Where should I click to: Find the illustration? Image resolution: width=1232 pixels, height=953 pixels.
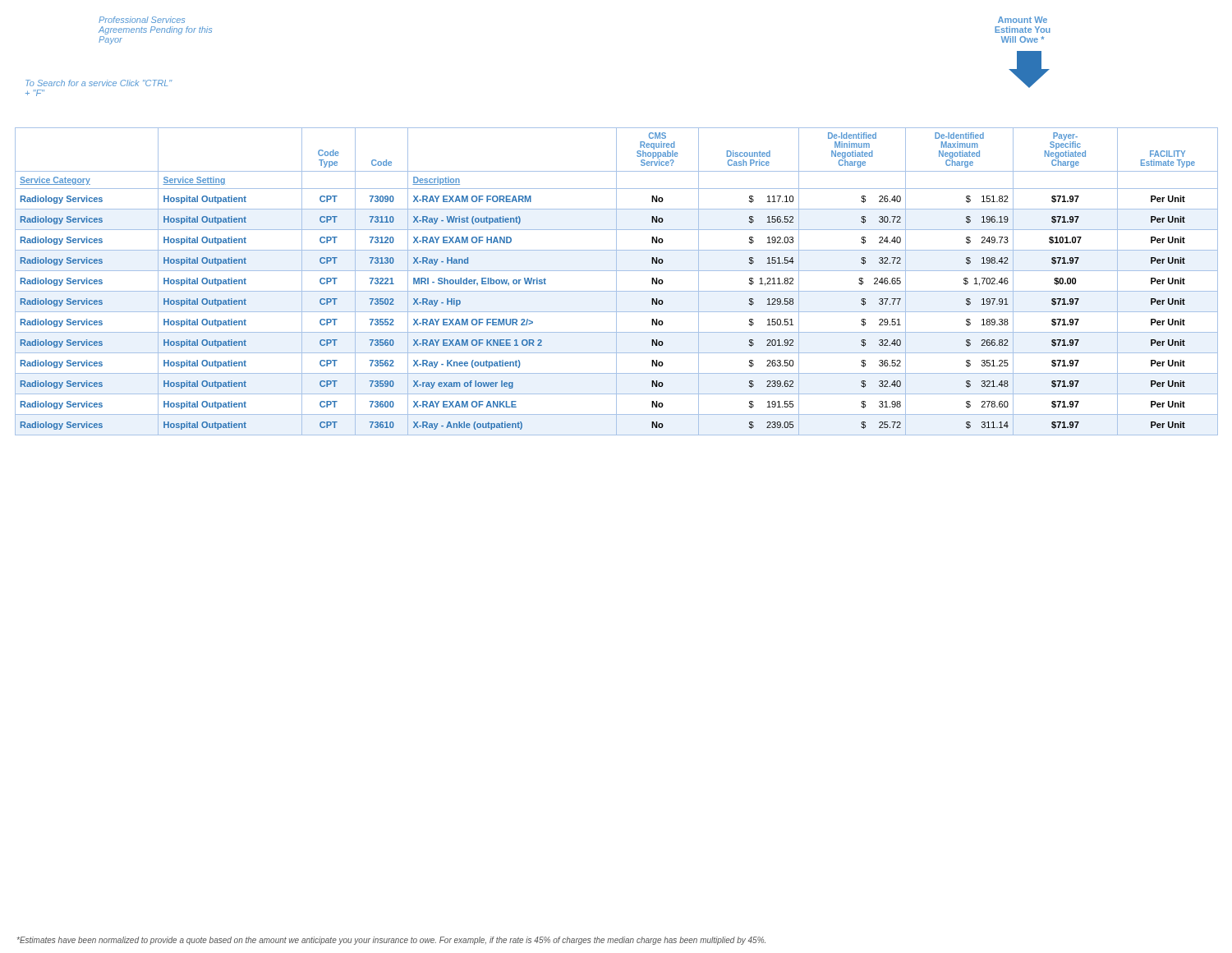tap(1029, 69)
